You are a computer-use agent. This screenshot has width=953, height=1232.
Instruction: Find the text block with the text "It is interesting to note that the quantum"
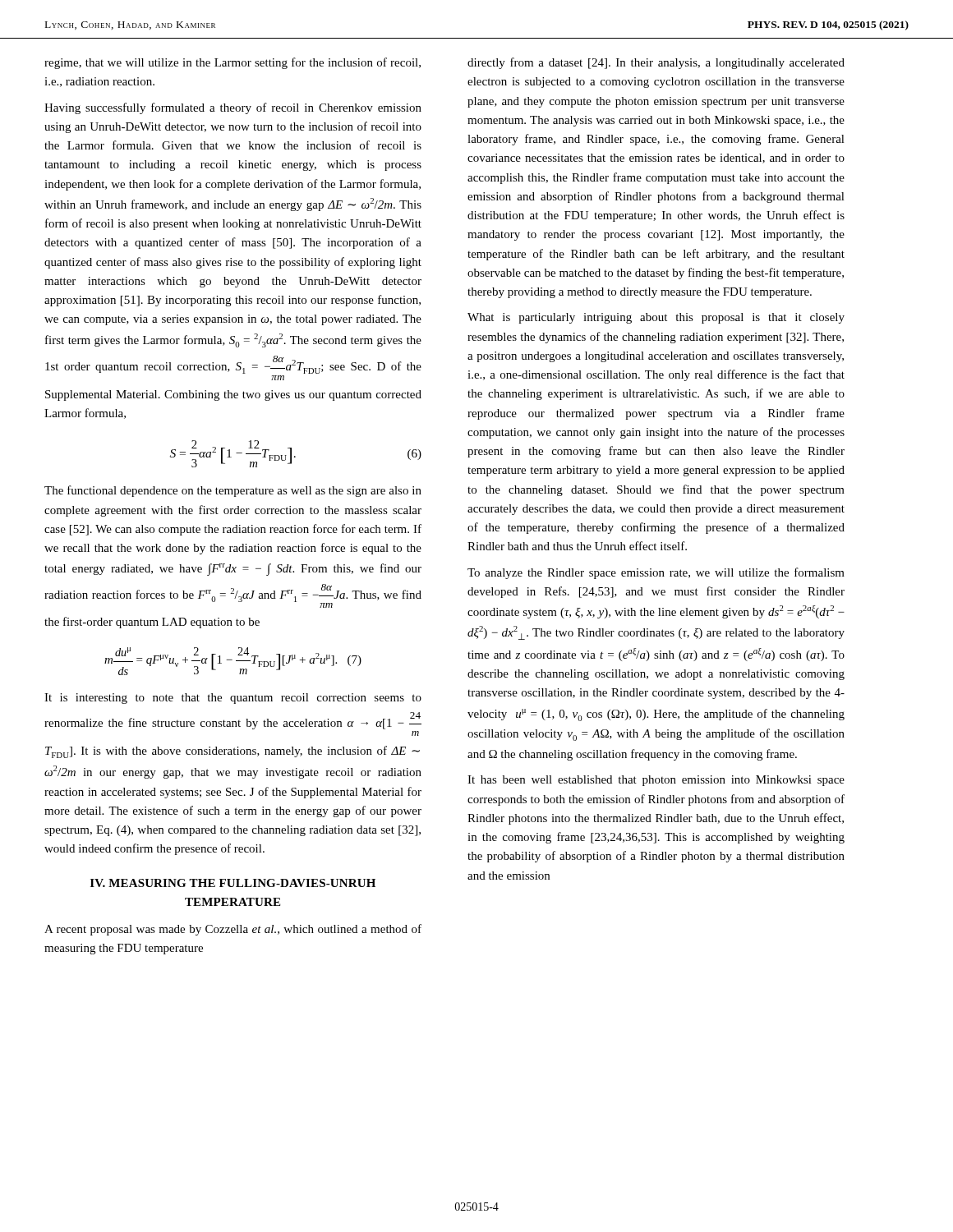[x=233, y=773]
